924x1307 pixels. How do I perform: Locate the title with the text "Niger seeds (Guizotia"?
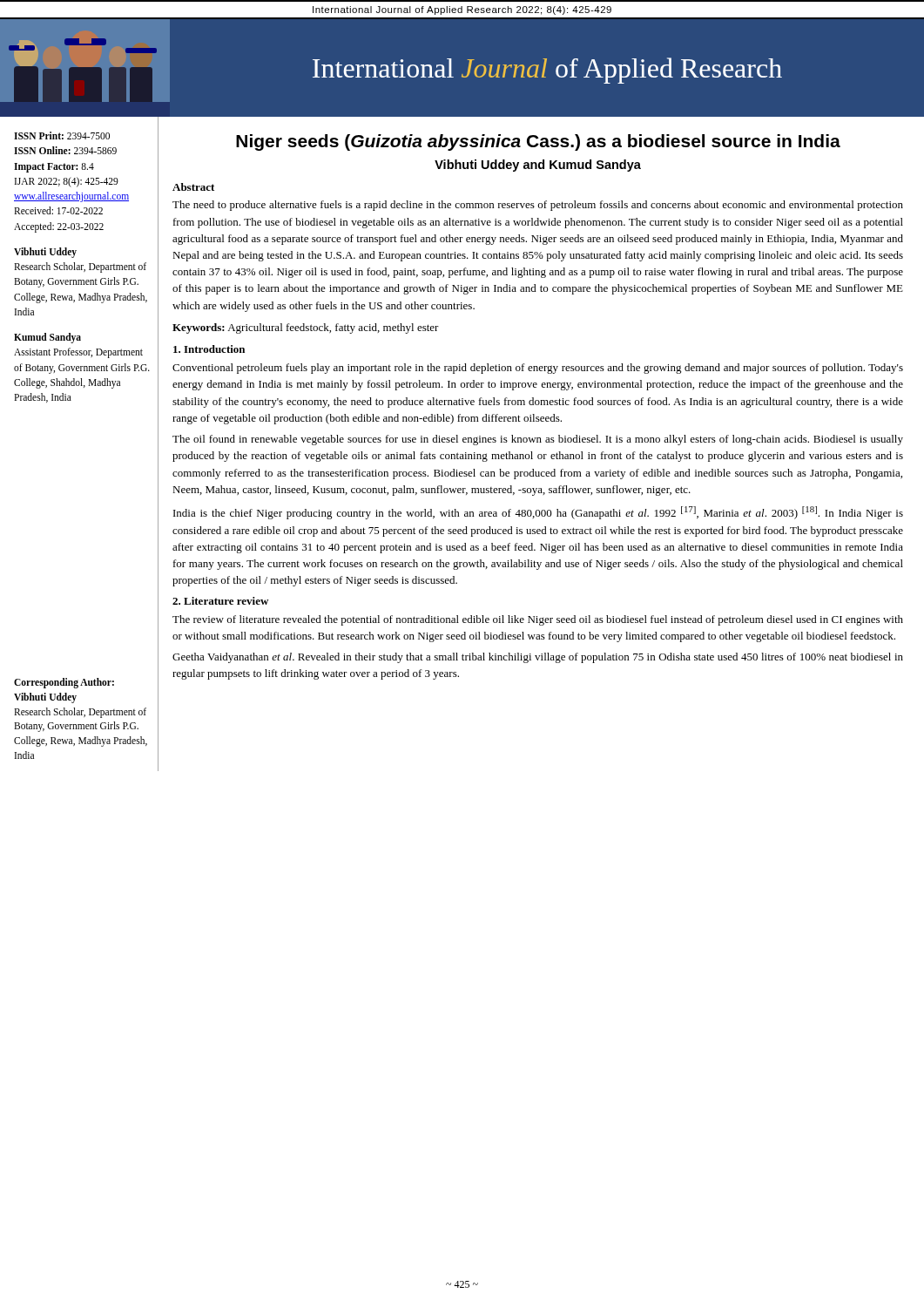coord(538,141)
